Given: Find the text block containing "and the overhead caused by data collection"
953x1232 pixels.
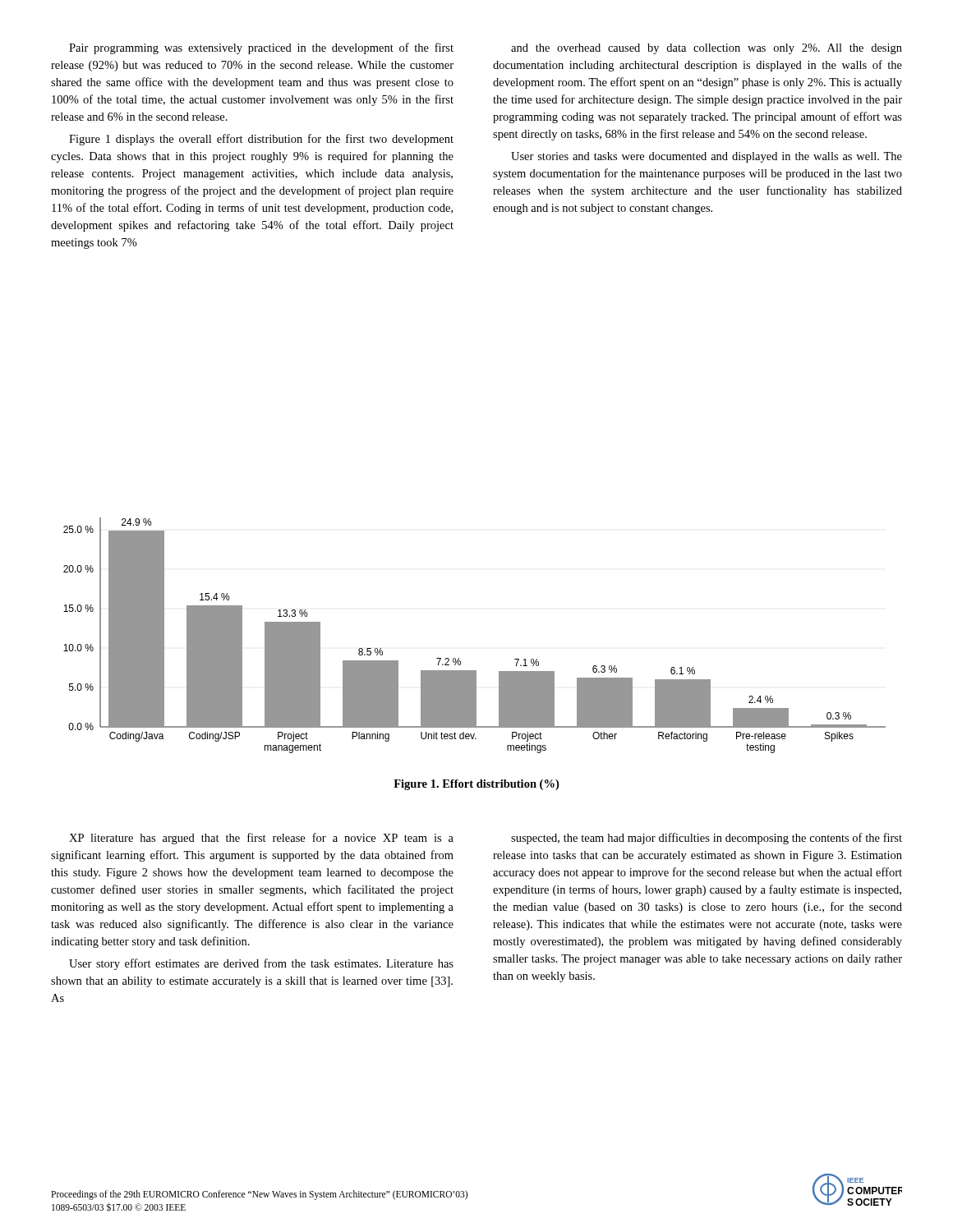Looking at the screenshot, I should coord(698,128).
